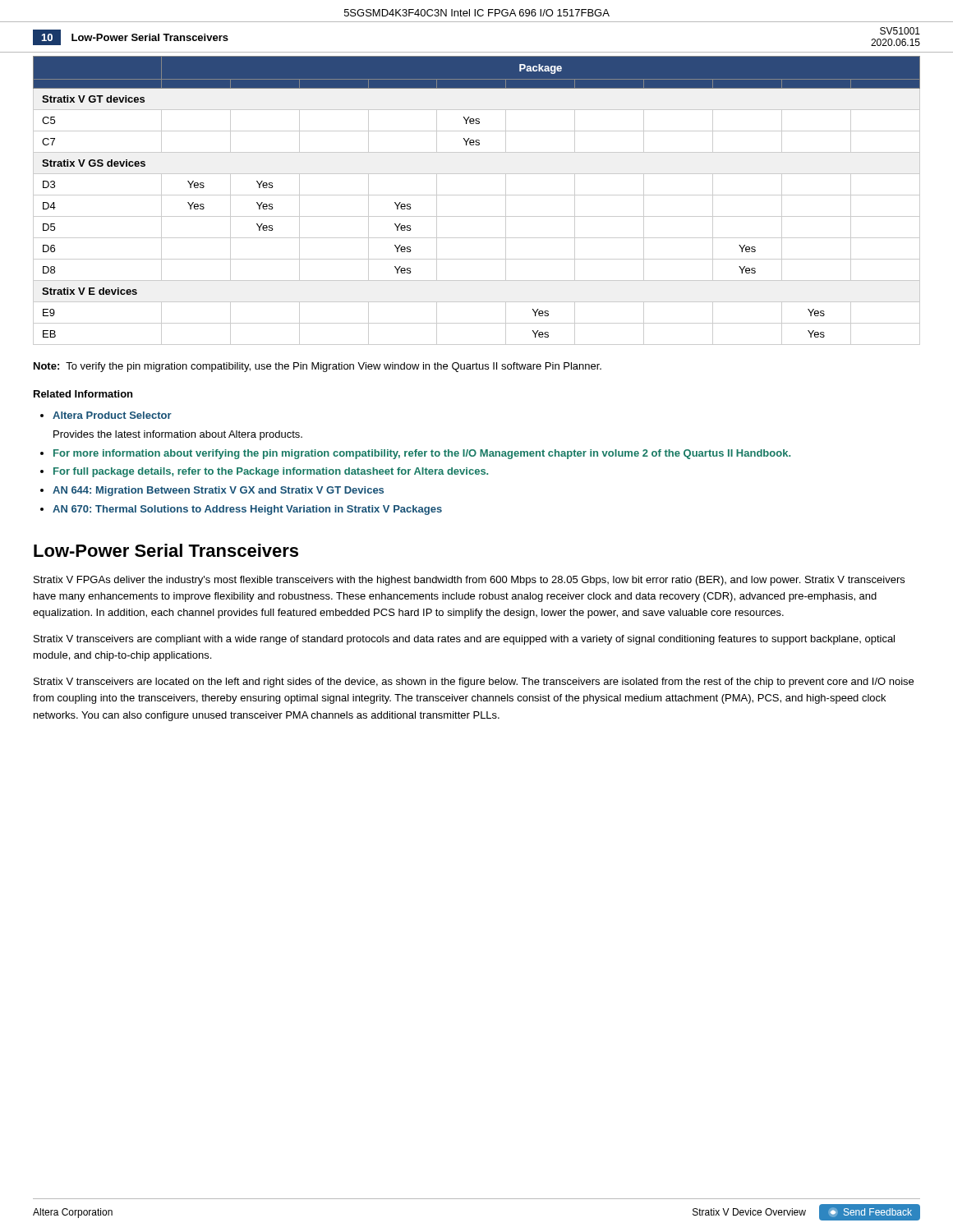
Task: Click on the text starting "For more information about verifying the"
Action: (x=422, y=453)
